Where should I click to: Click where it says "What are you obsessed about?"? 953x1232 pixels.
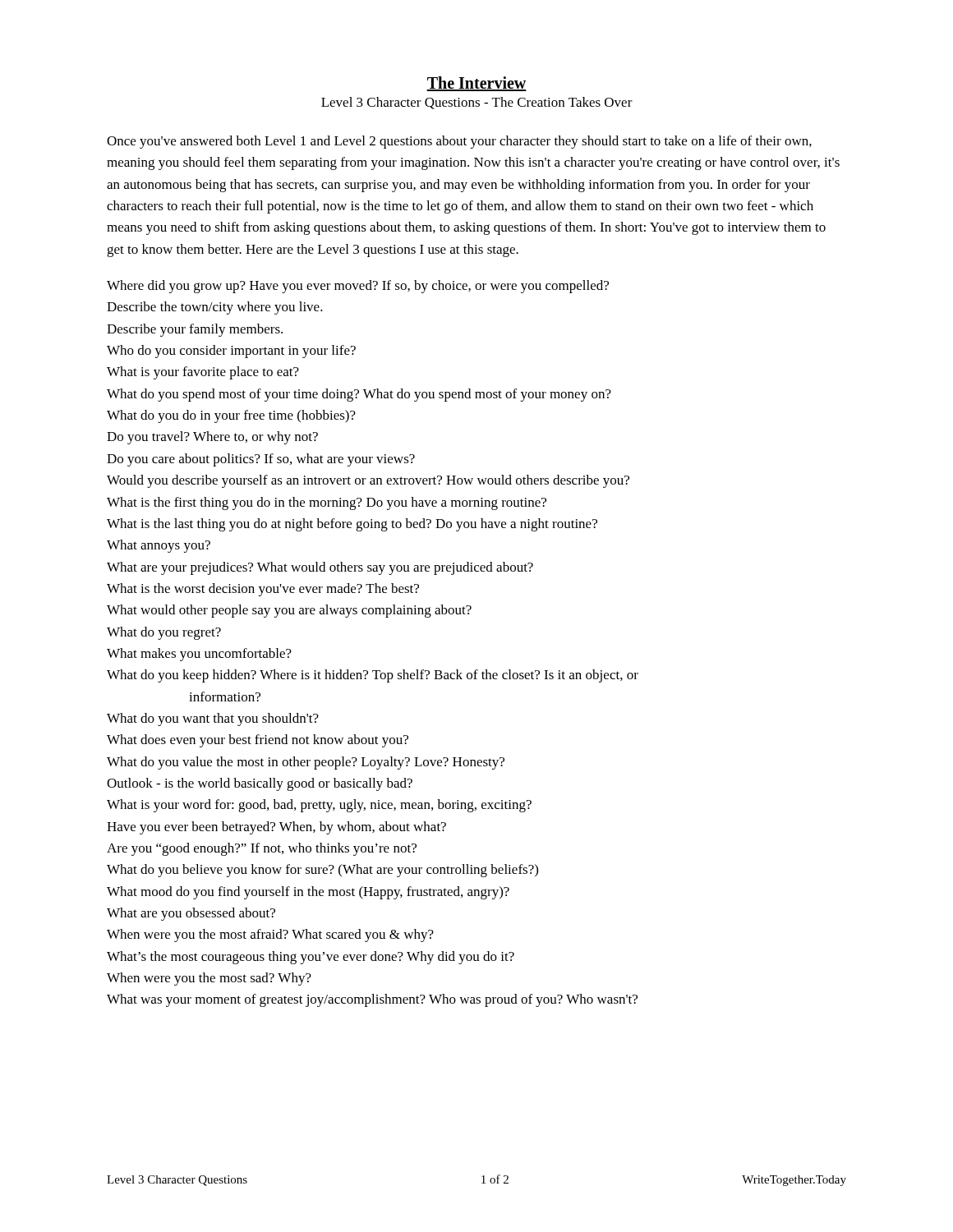coord(191,913)
